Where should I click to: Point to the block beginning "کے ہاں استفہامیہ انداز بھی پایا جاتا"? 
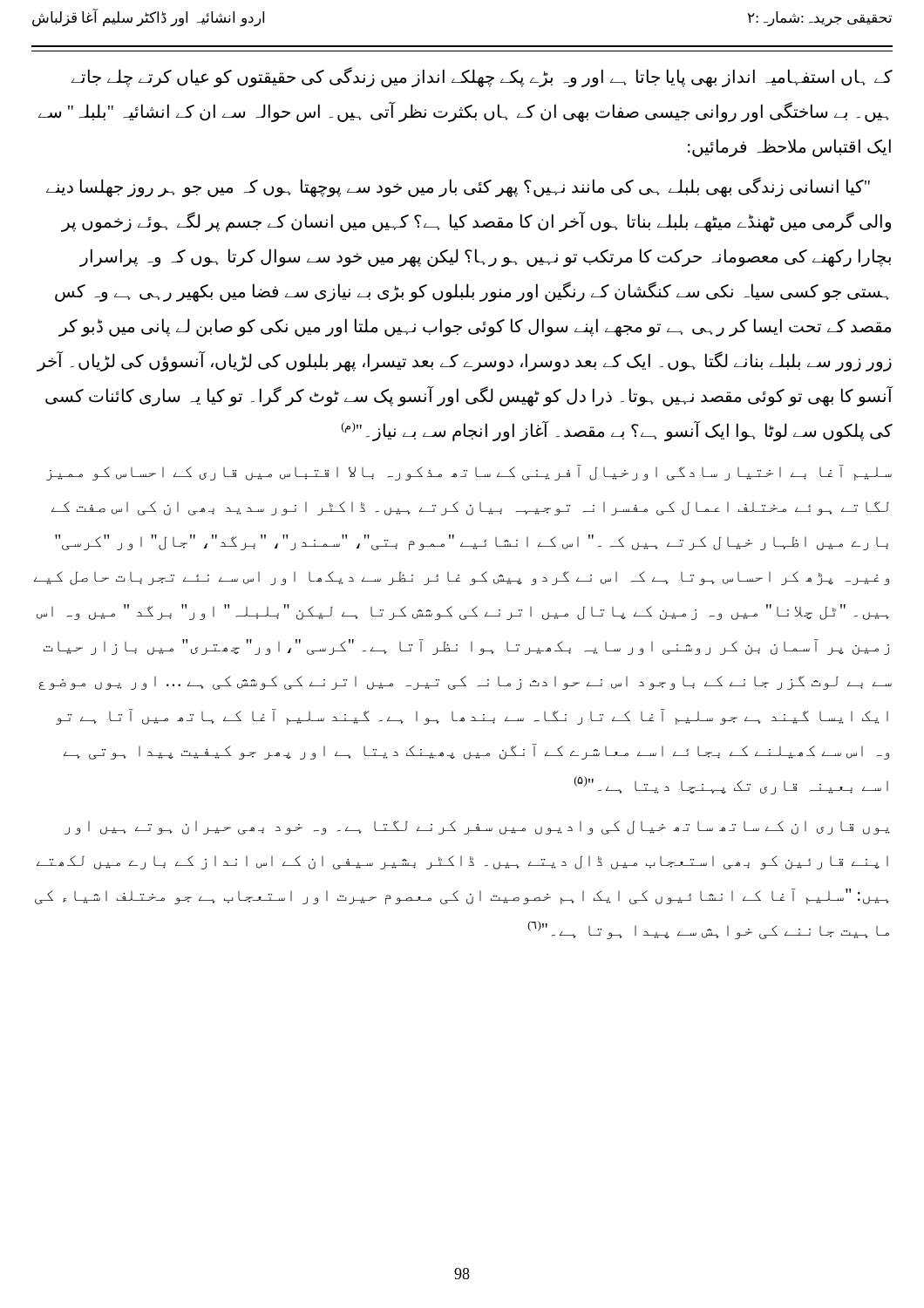(462, 112)
